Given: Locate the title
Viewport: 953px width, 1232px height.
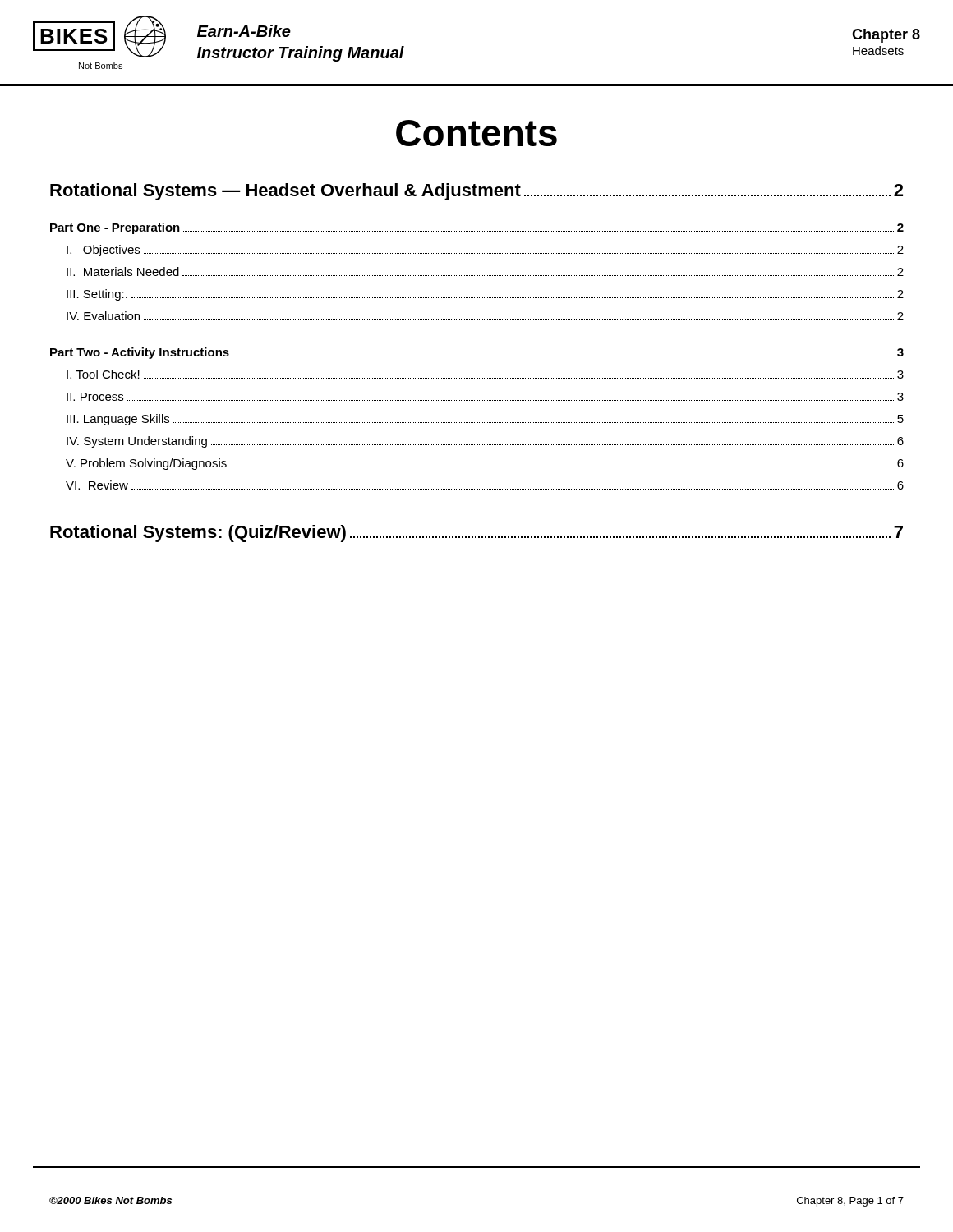Looking at the screenshot, I should tap(476, 133).
